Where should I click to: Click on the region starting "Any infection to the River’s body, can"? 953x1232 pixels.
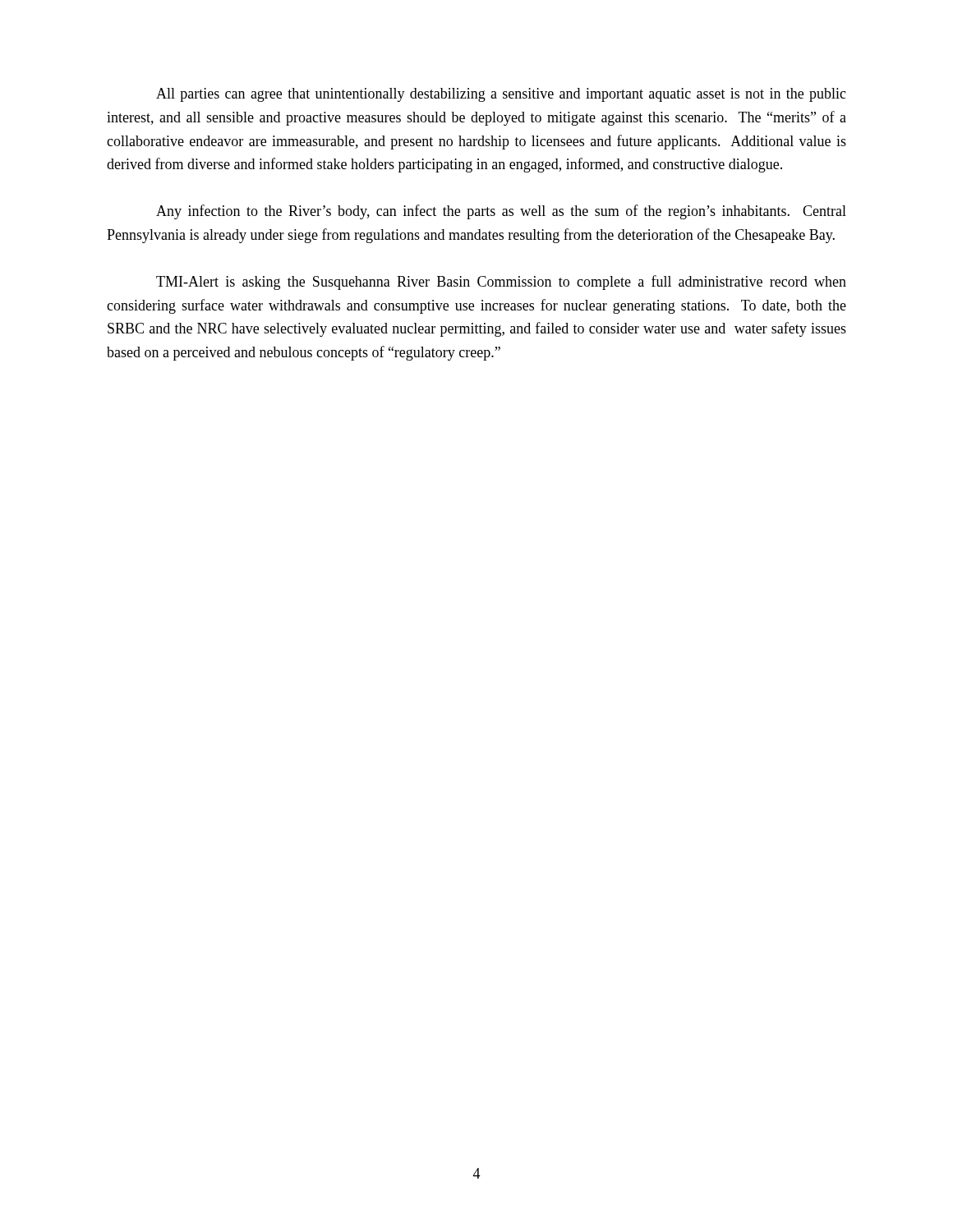476,223
